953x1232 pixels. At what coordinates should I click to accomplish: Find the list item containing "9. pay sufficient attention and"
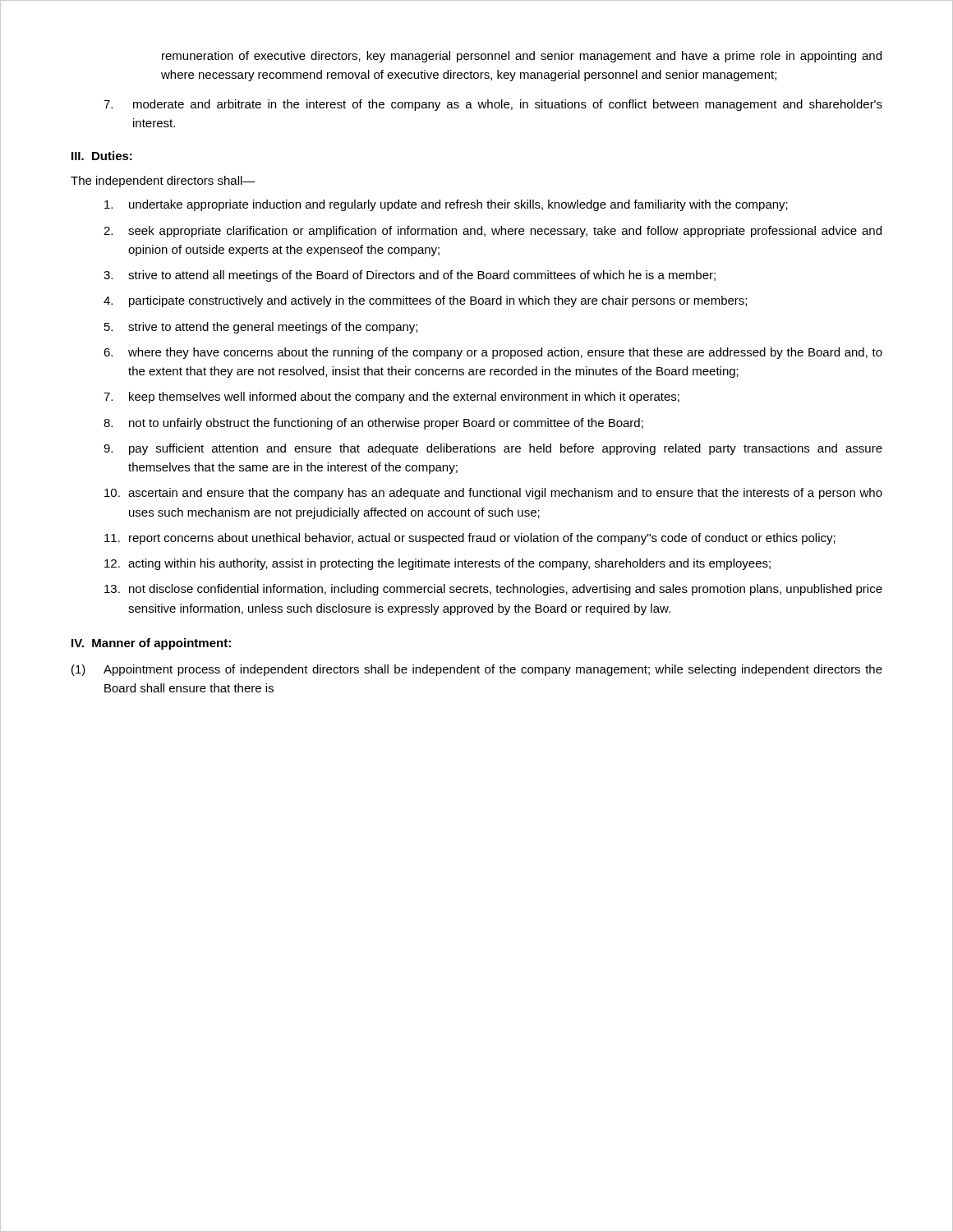pos(493,457)
